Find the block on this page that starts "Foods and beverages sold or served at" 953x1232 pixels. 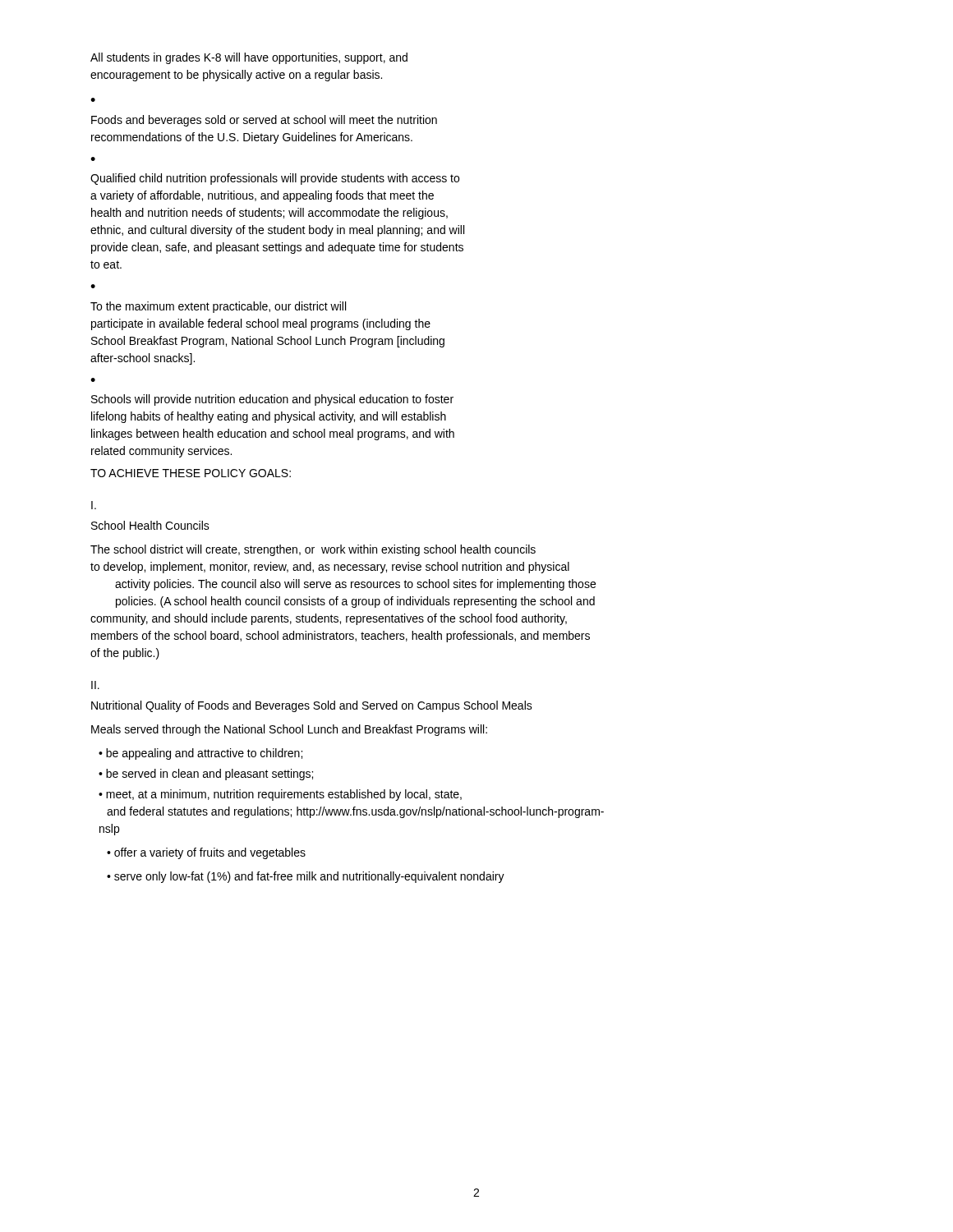point(264,128)
